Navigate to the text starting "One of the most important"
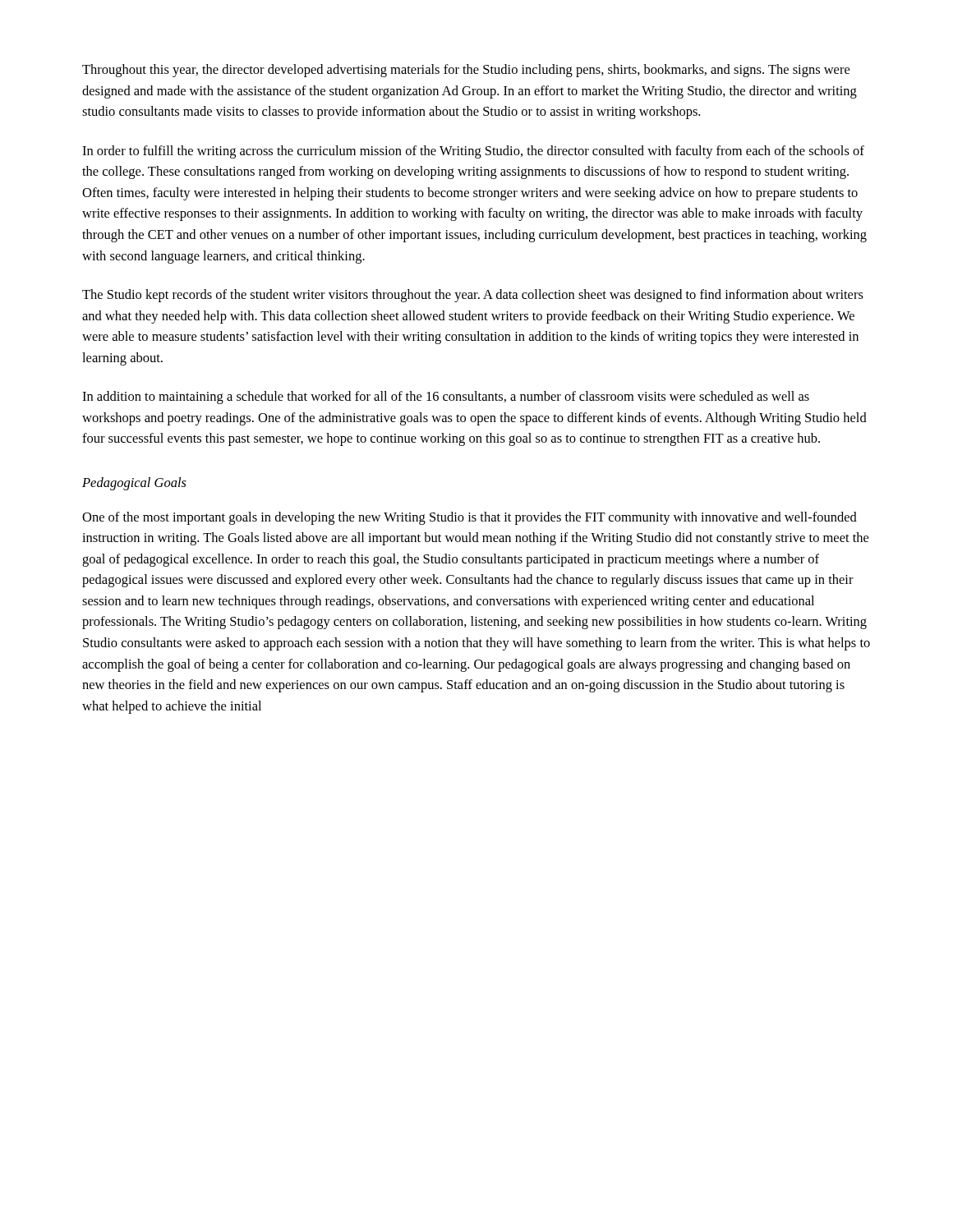 tap(476, 611)
